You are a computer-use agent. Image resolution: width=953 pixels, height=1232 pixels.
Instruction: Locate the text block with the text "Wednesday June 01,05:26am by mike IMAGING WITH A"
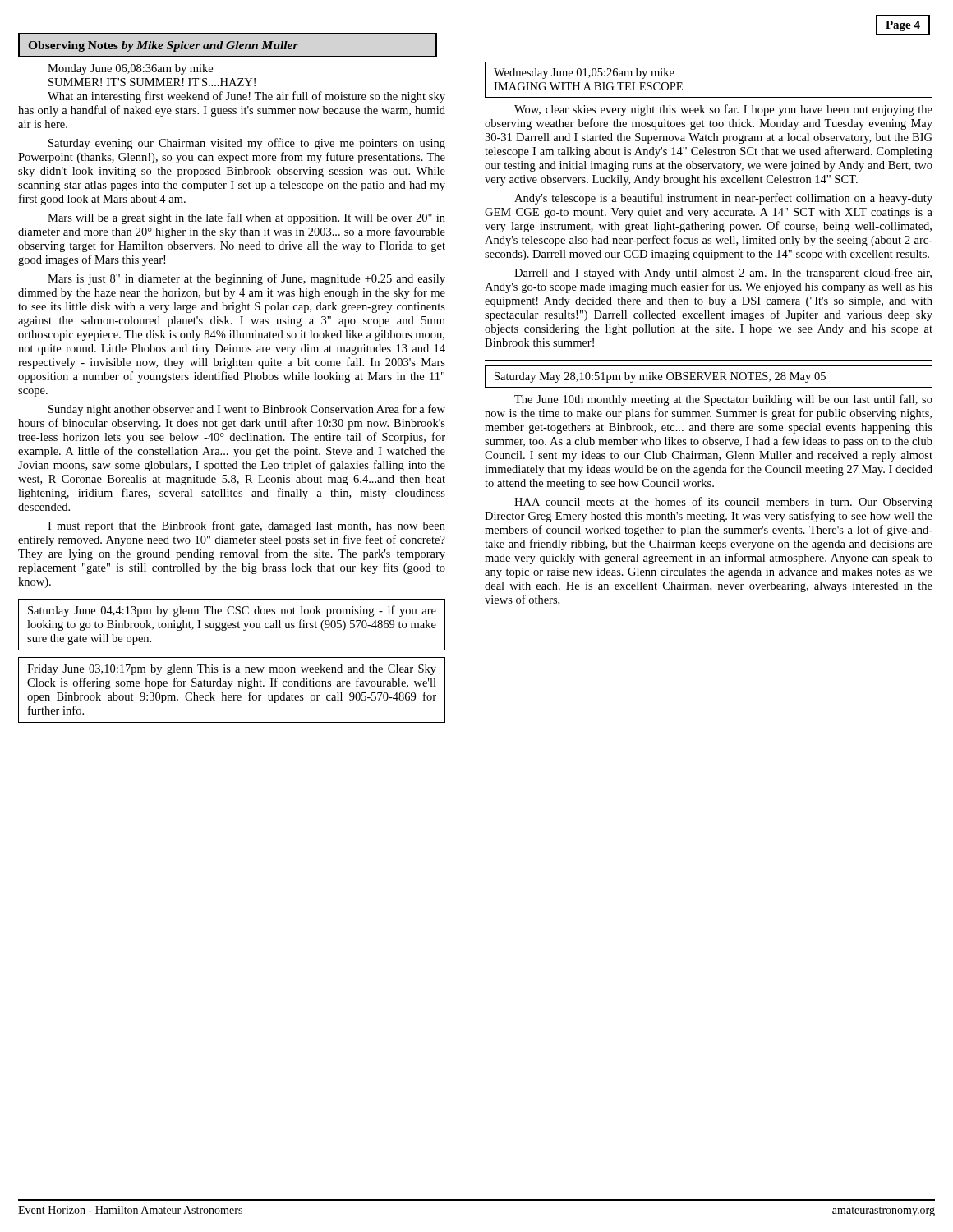pos(709,206)
